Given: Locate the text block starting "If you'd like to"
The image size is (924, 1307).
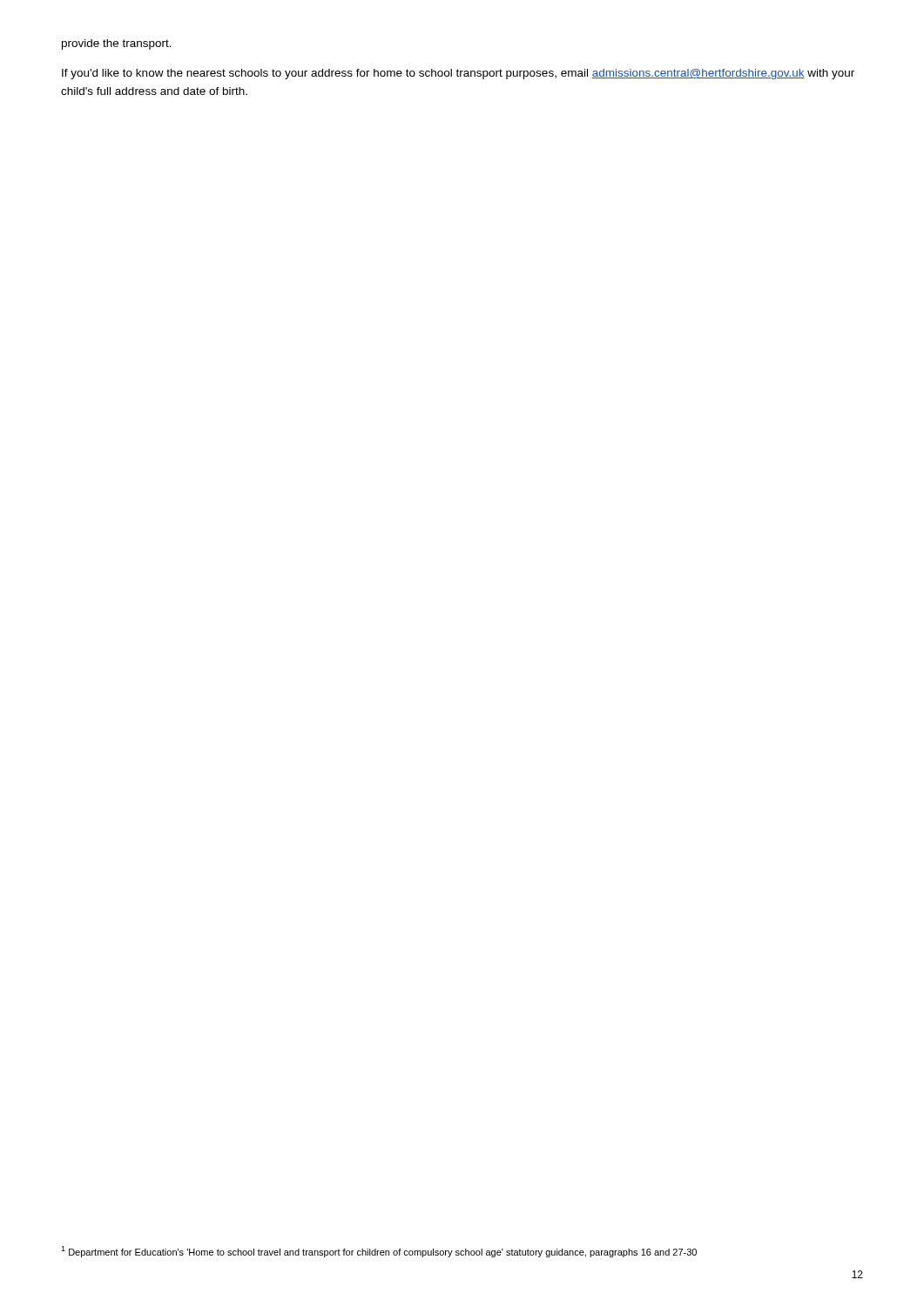Looking at the screenshot, I should pos(458,82).
